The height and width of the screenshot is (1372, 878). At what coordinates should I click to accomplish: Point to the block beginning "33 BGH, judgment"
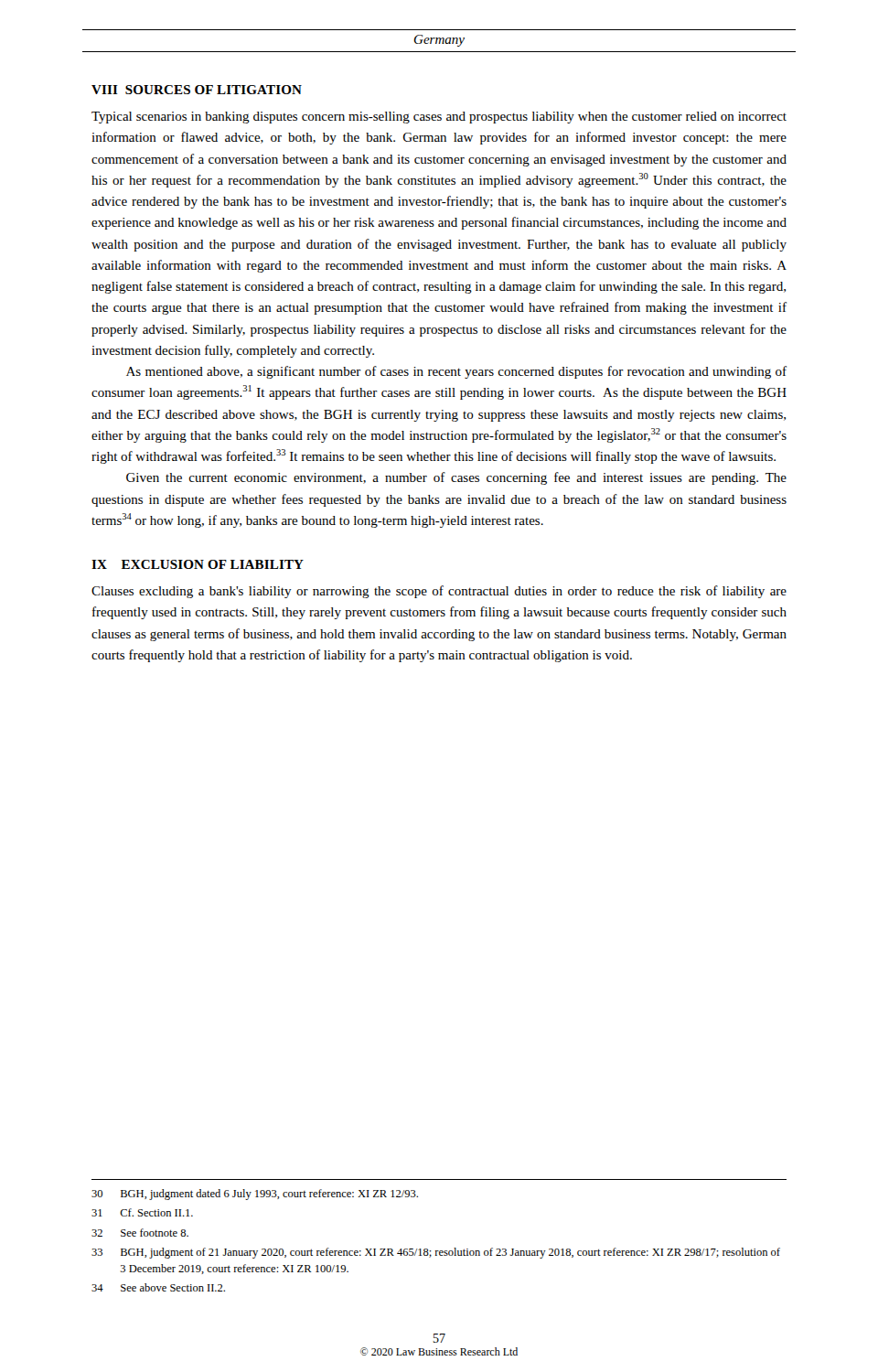click(x=439, y=1260)
